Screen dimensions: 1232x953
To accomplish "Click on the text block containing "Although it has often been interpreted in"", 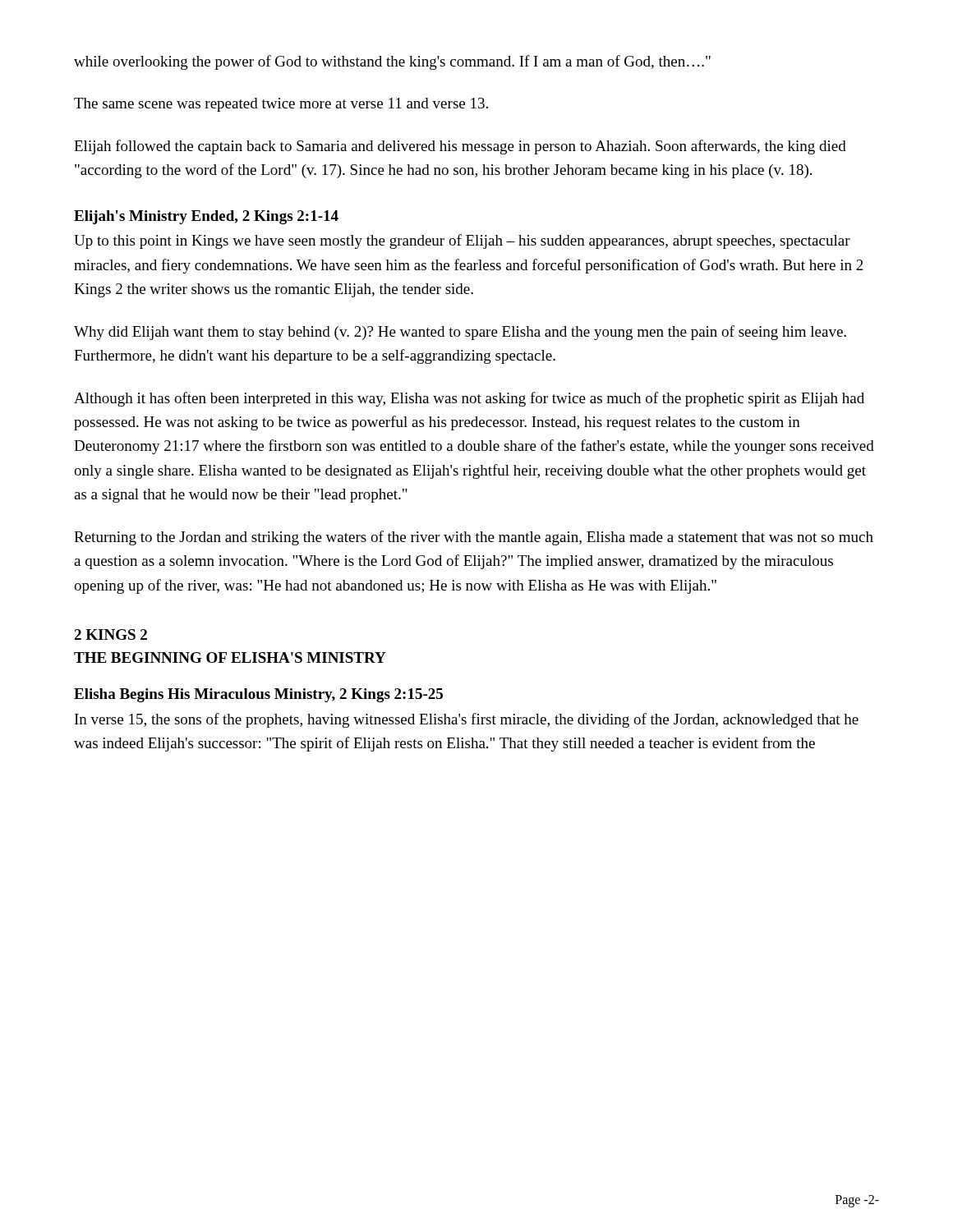I will tap(474, 446).
